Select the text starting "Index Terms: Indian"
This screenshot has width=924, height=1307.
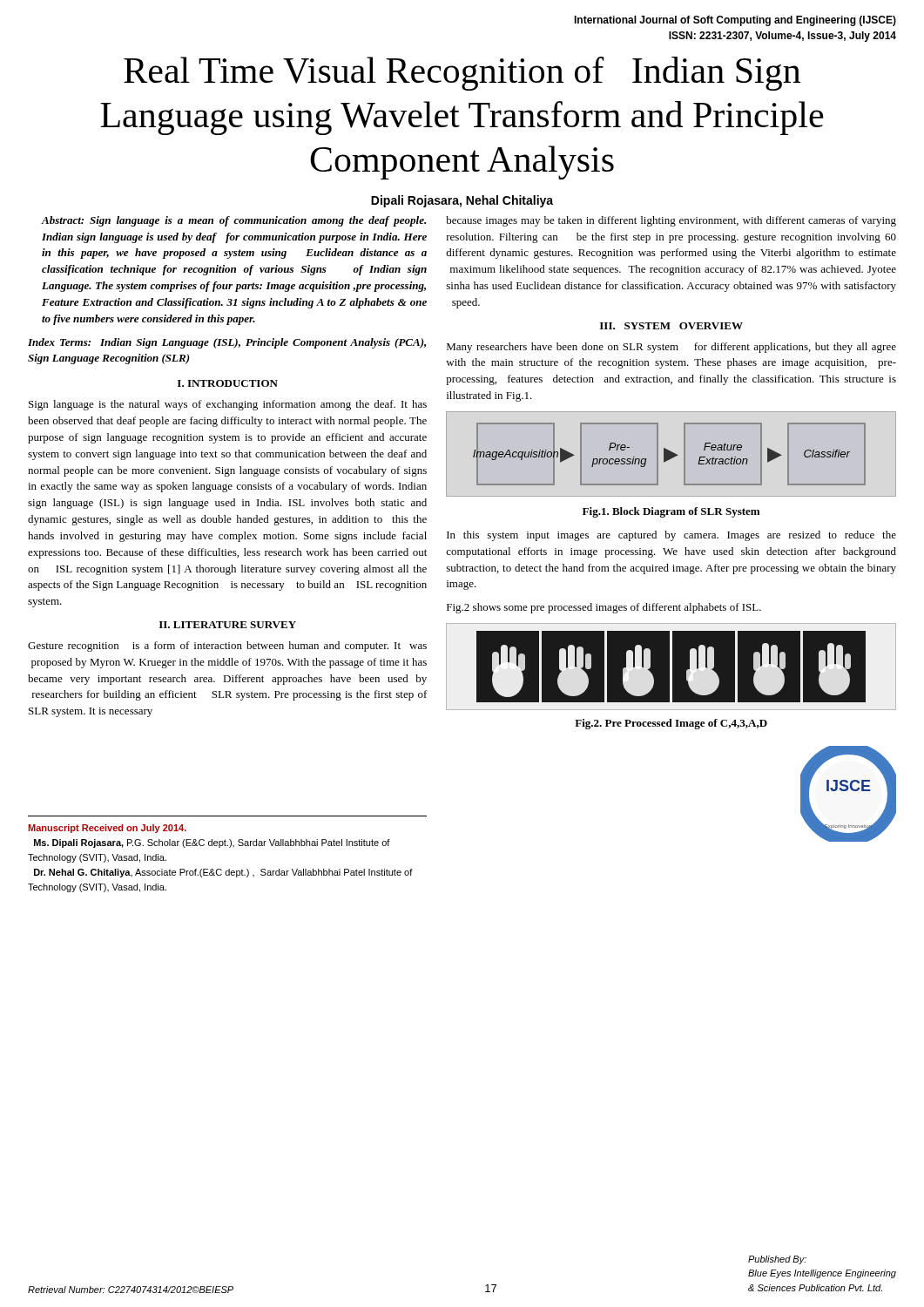(x=227, y=350)
